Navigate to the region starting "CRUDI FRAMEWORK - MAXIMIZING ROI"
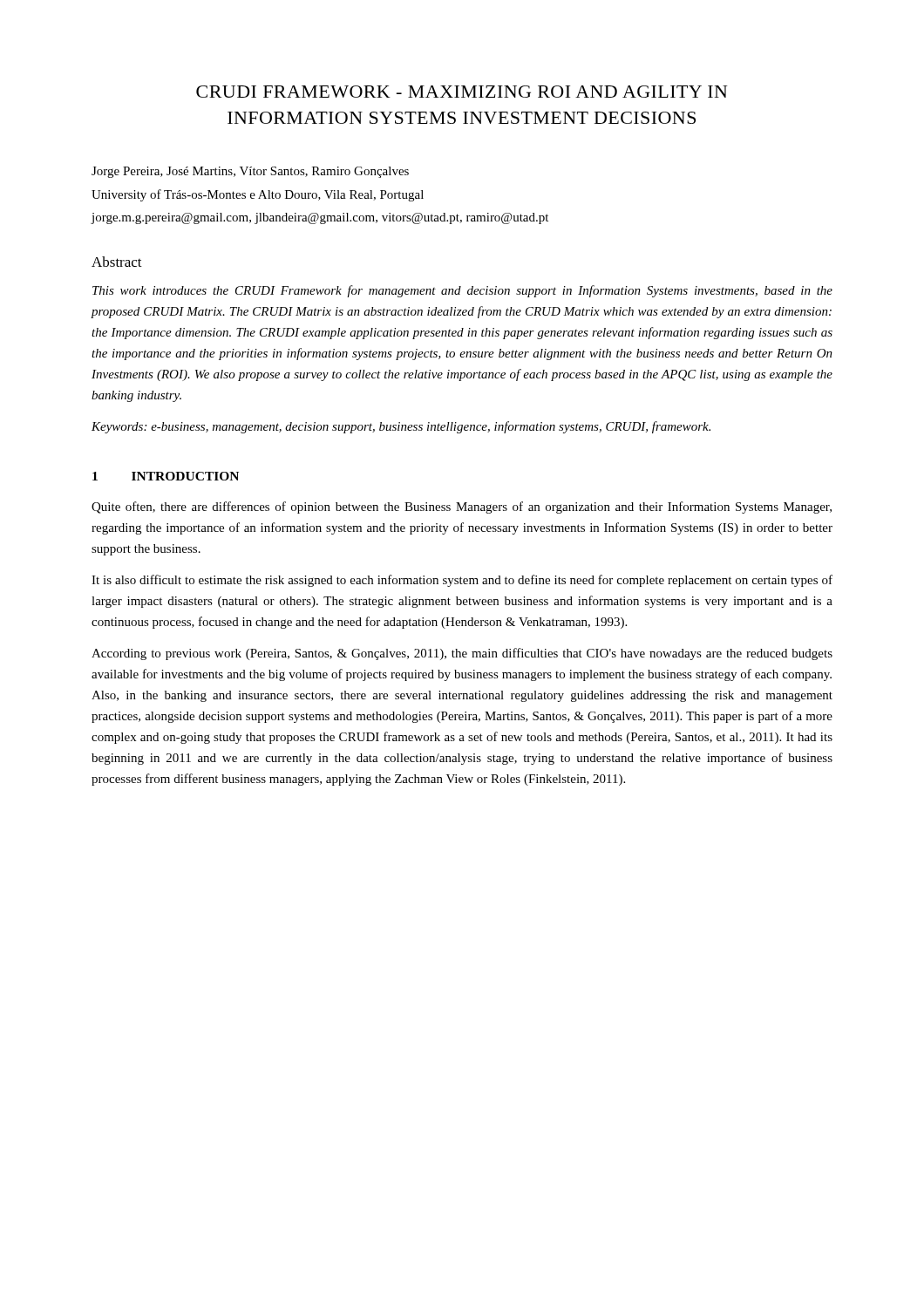924x1308 pixels. coord(462,104)
